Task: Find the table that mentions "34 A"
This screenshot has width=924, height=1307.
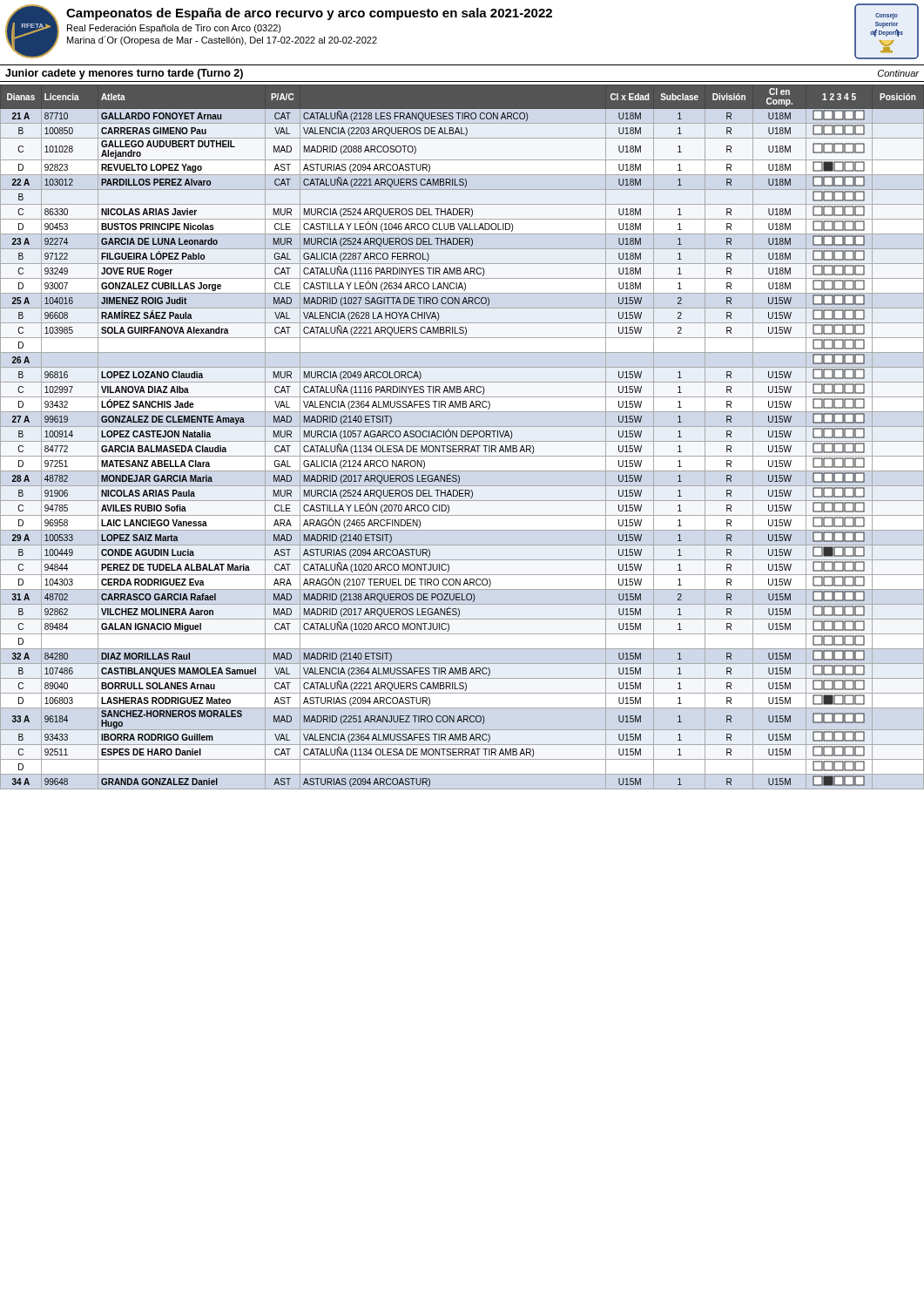Action: (x=462, y=437)
